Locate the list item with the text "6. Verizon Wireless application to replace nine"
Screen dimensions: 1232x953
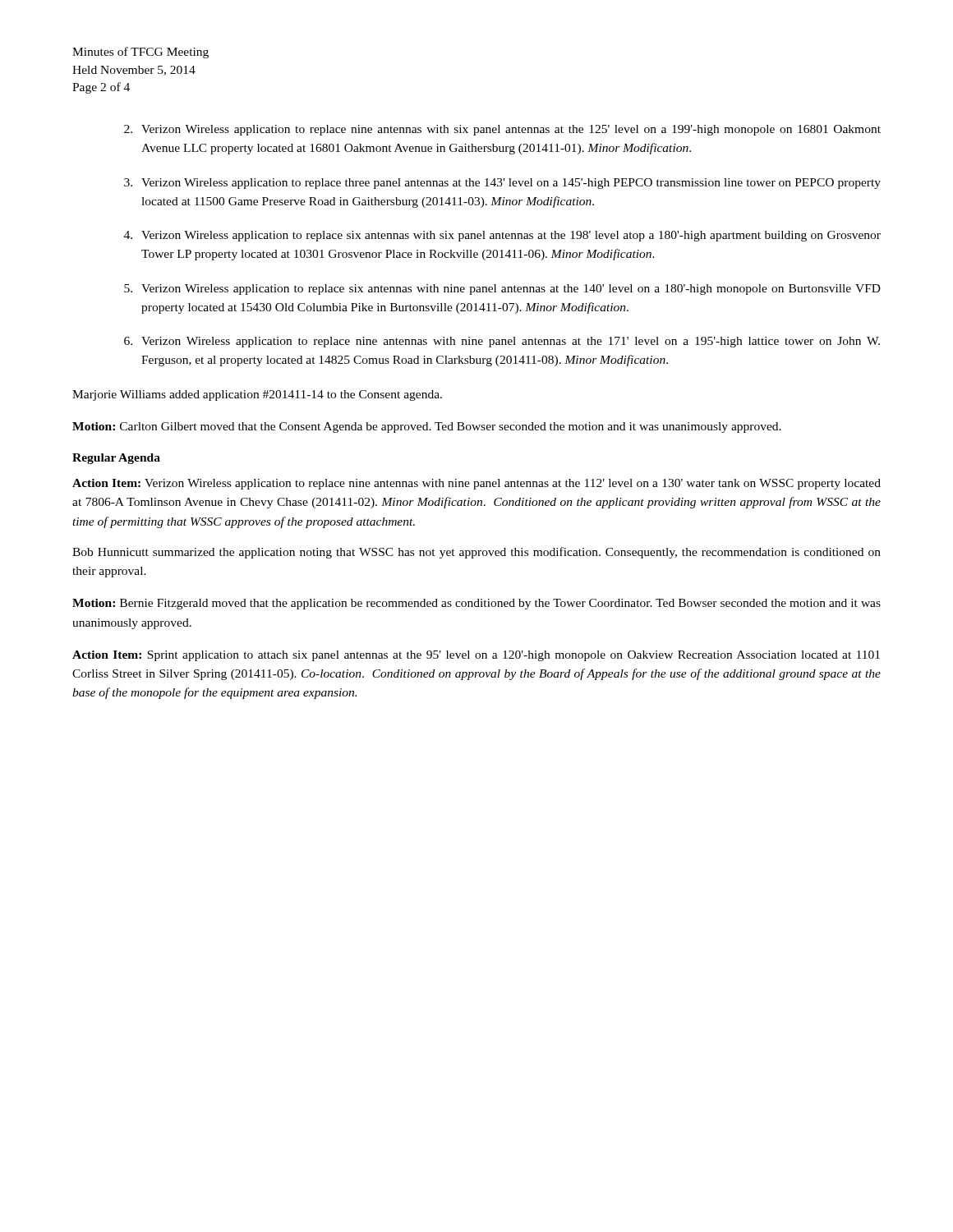tap(496, 350)
